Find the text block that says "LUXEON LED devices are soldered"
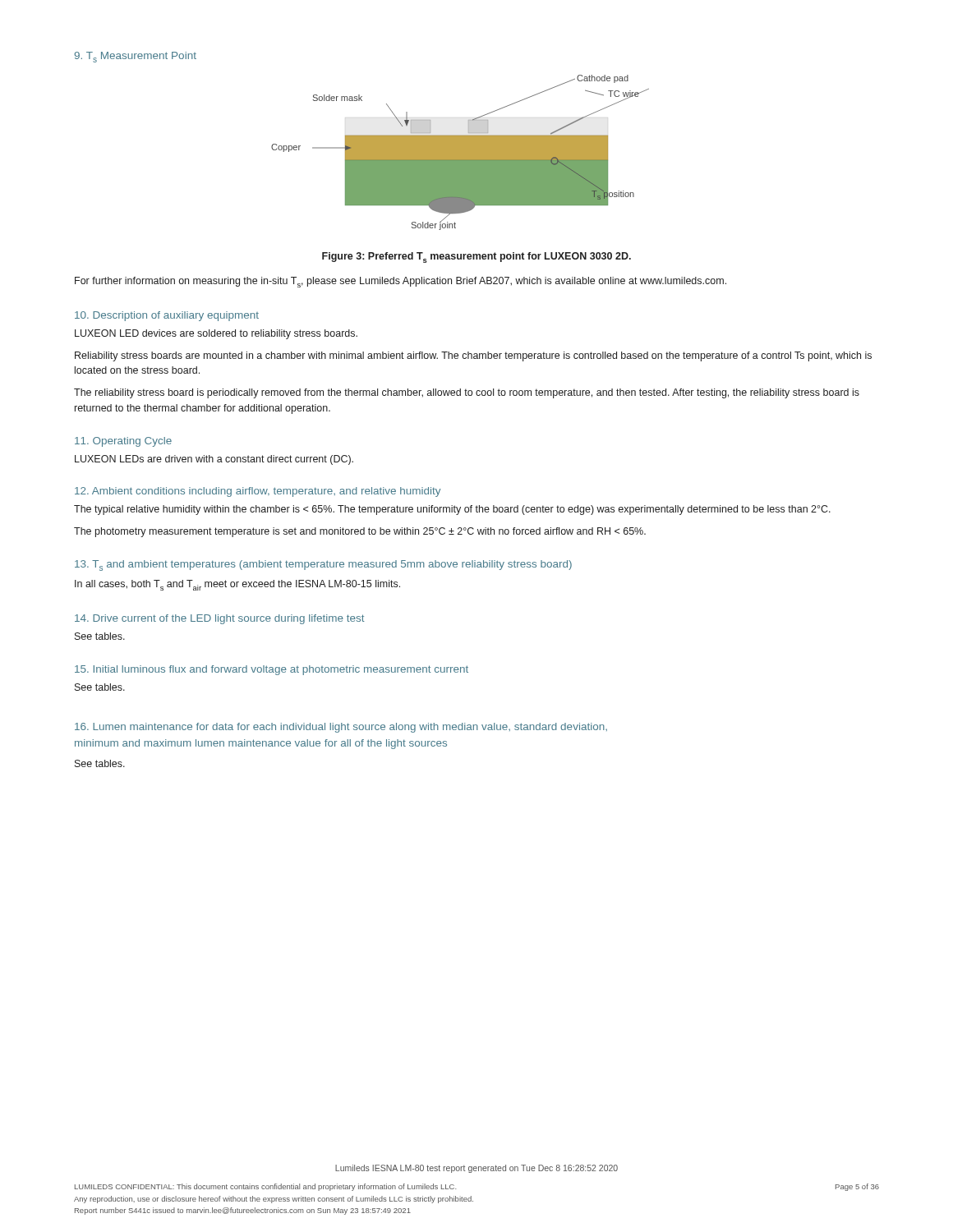Screen dimensions: 1232x953 pos(216,333)
